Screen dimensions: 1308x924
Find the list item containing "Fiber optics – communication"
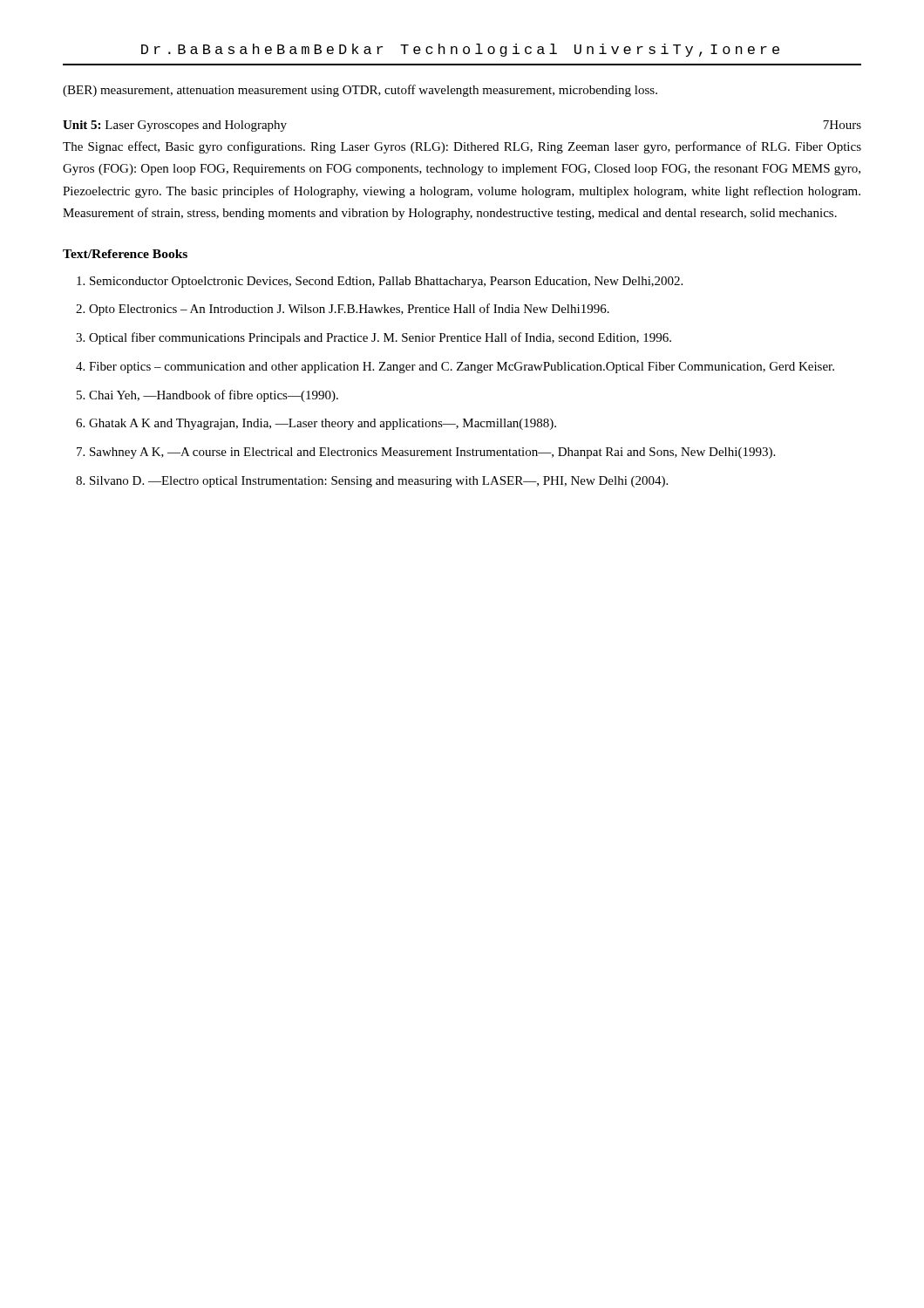click(x=462, y=366)
